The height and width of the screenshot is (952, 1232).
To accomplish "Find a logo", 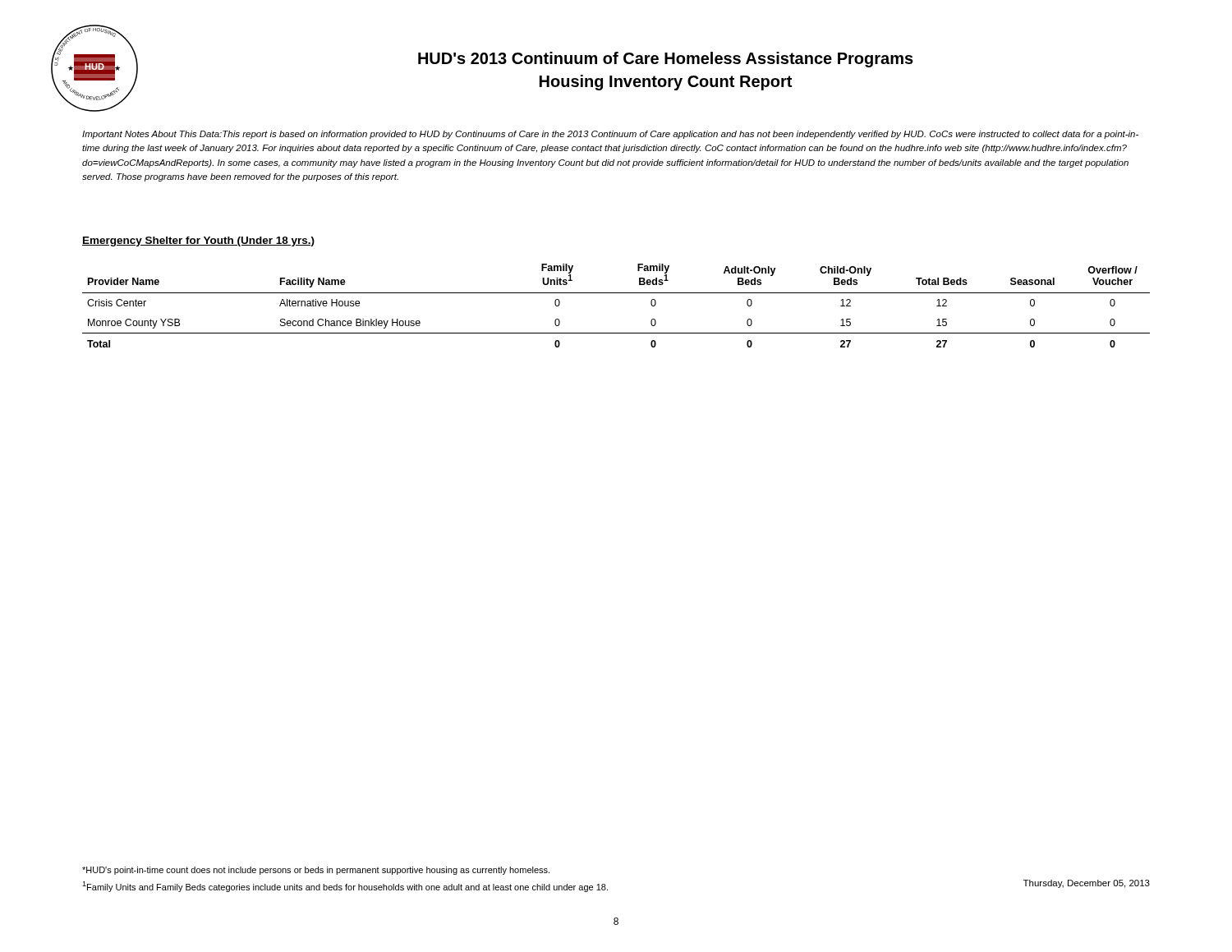I will coord(99,69).
